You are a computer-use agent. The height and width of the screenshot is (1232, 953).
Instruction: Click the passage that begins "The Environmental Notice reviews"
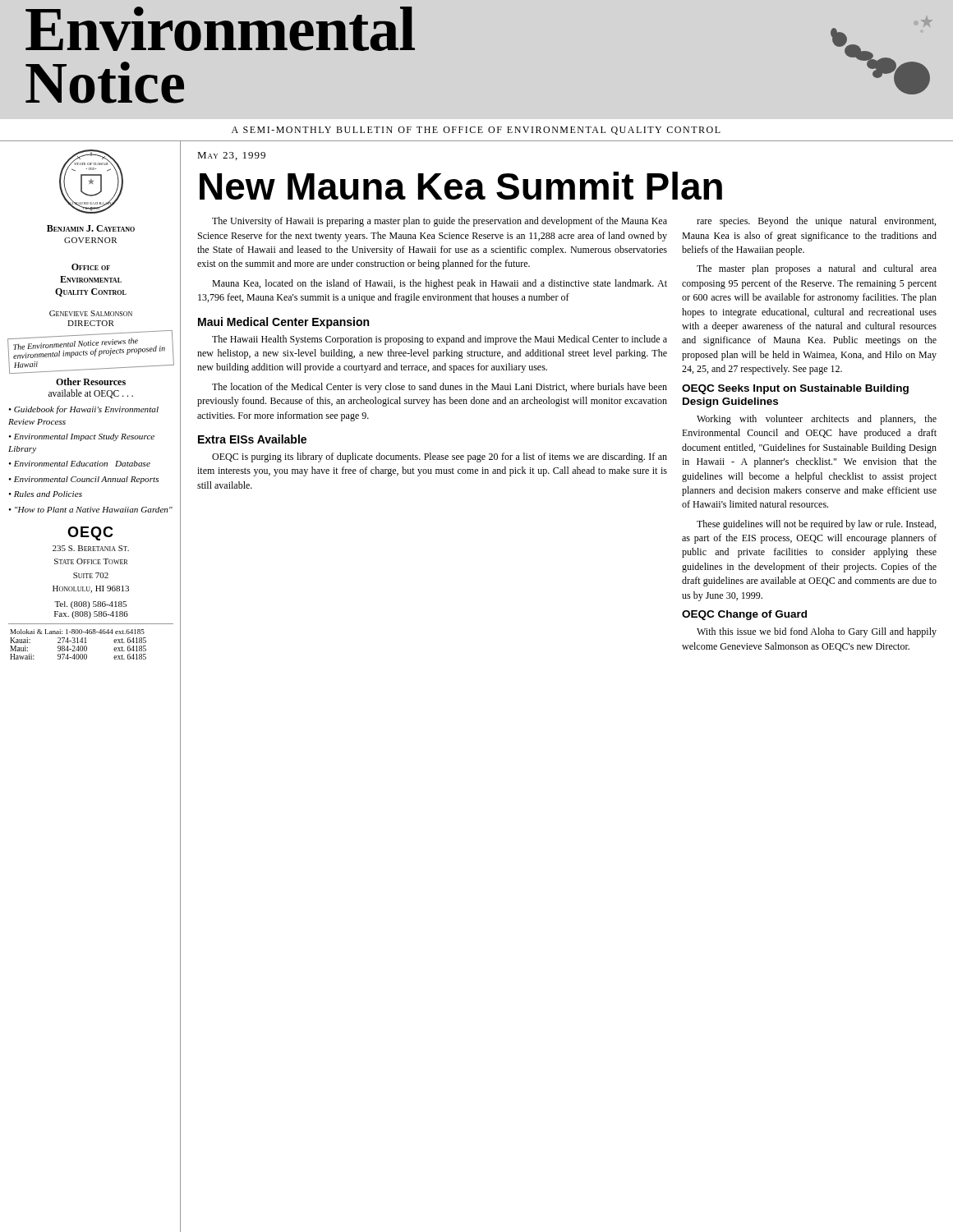(x=89, y=353)
